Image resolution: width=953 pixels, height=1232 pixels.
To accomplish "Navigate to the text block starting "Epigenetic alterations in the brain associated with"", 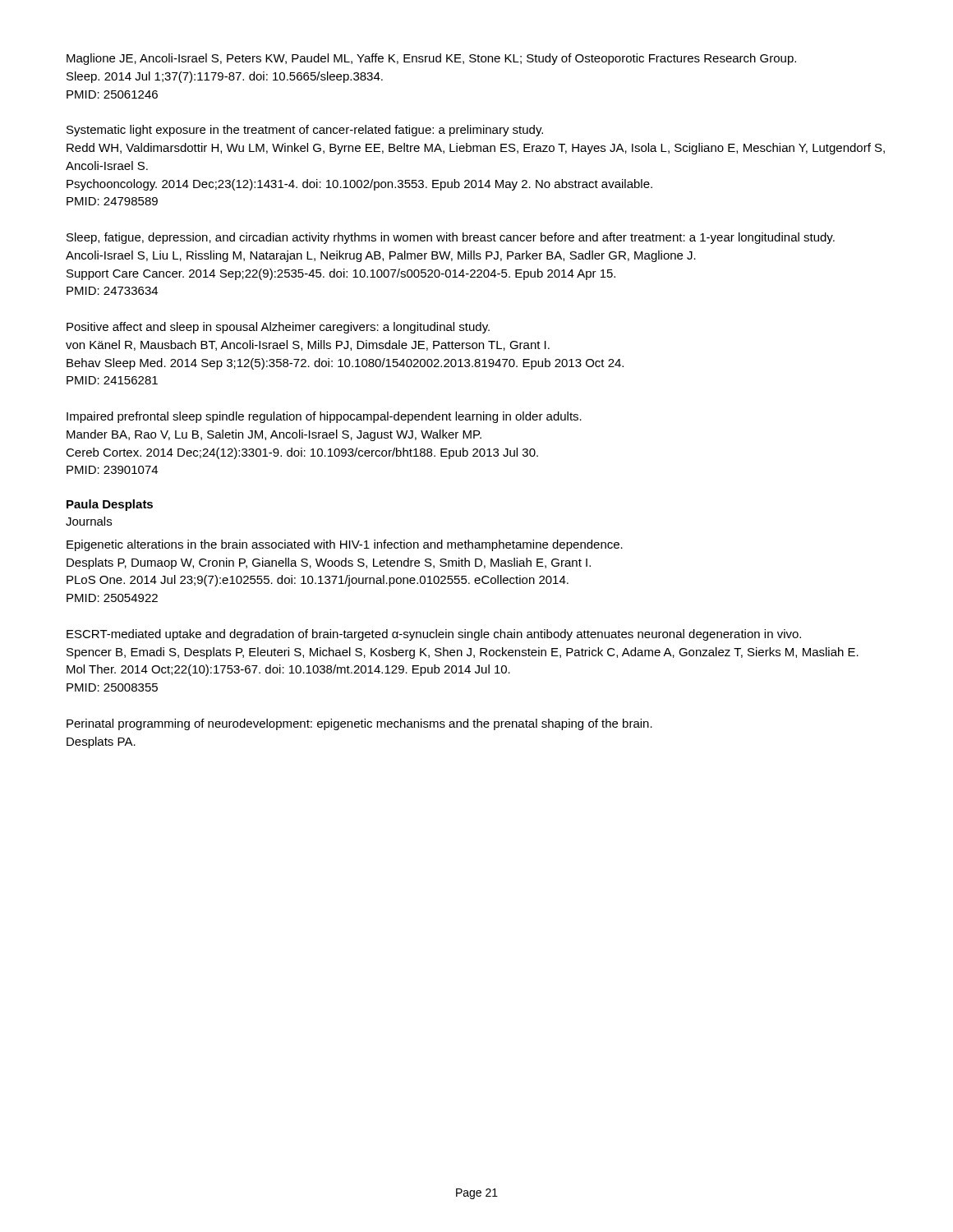I will (x=345, y=571).
